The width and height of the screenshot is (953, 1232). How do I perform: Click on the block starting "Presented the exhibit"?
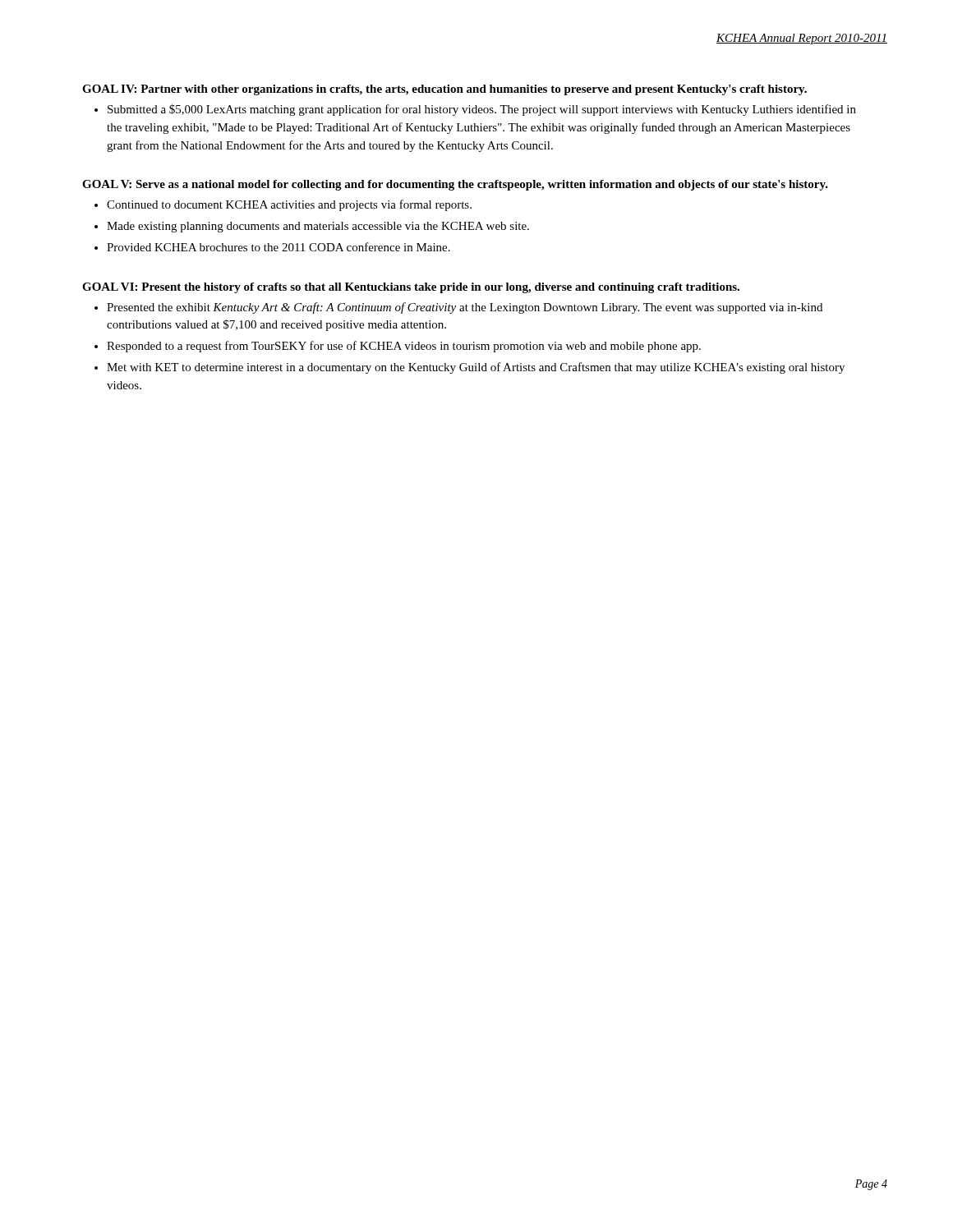click(x=465, y=316)
